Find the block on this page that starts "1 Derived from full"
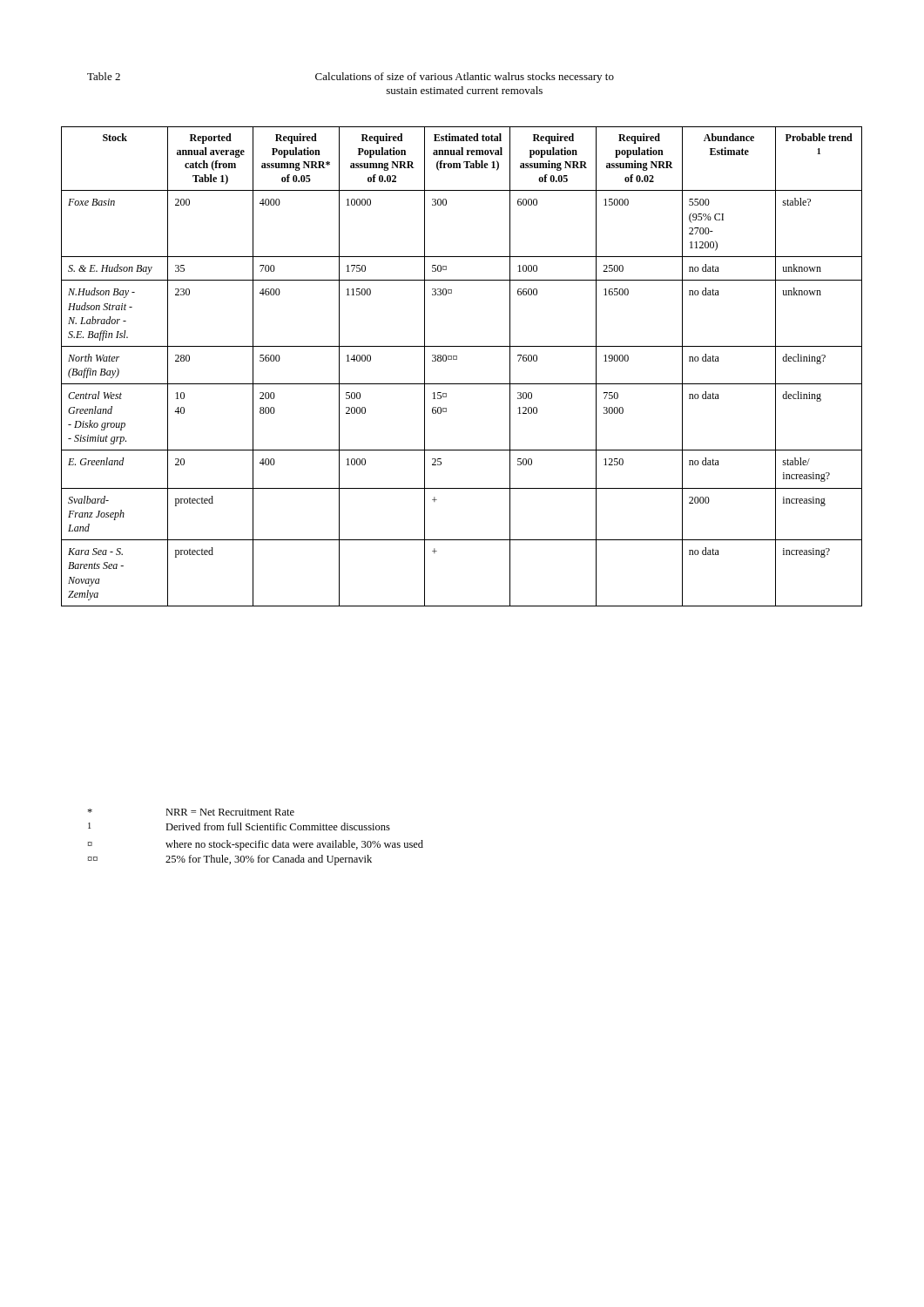The height and width of the screenshot is (1307, 924). pyautogui.click(x=239, y=826)
